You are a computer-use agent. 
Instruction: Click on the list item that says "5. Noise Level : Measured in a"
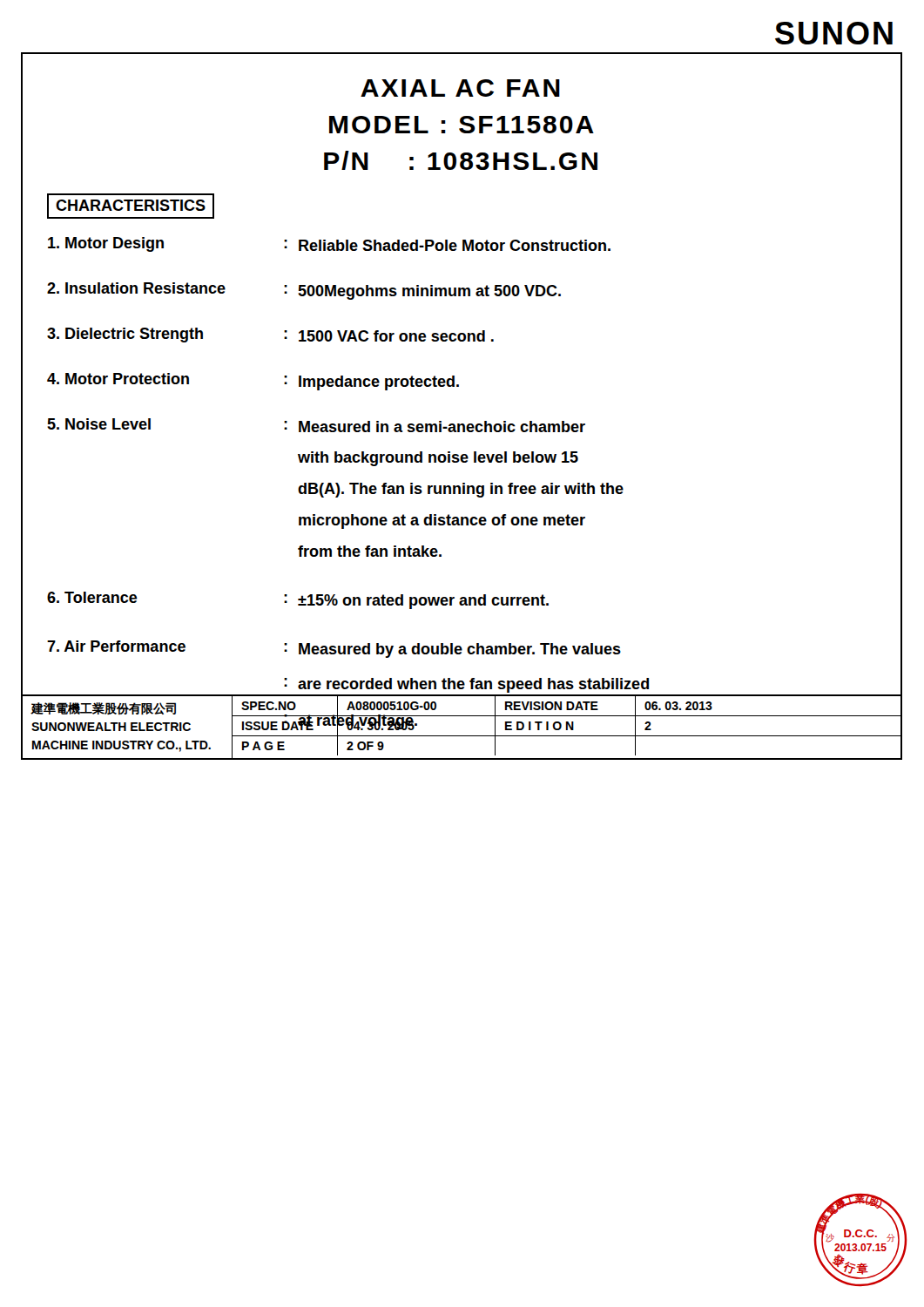[x=316, y=427]
